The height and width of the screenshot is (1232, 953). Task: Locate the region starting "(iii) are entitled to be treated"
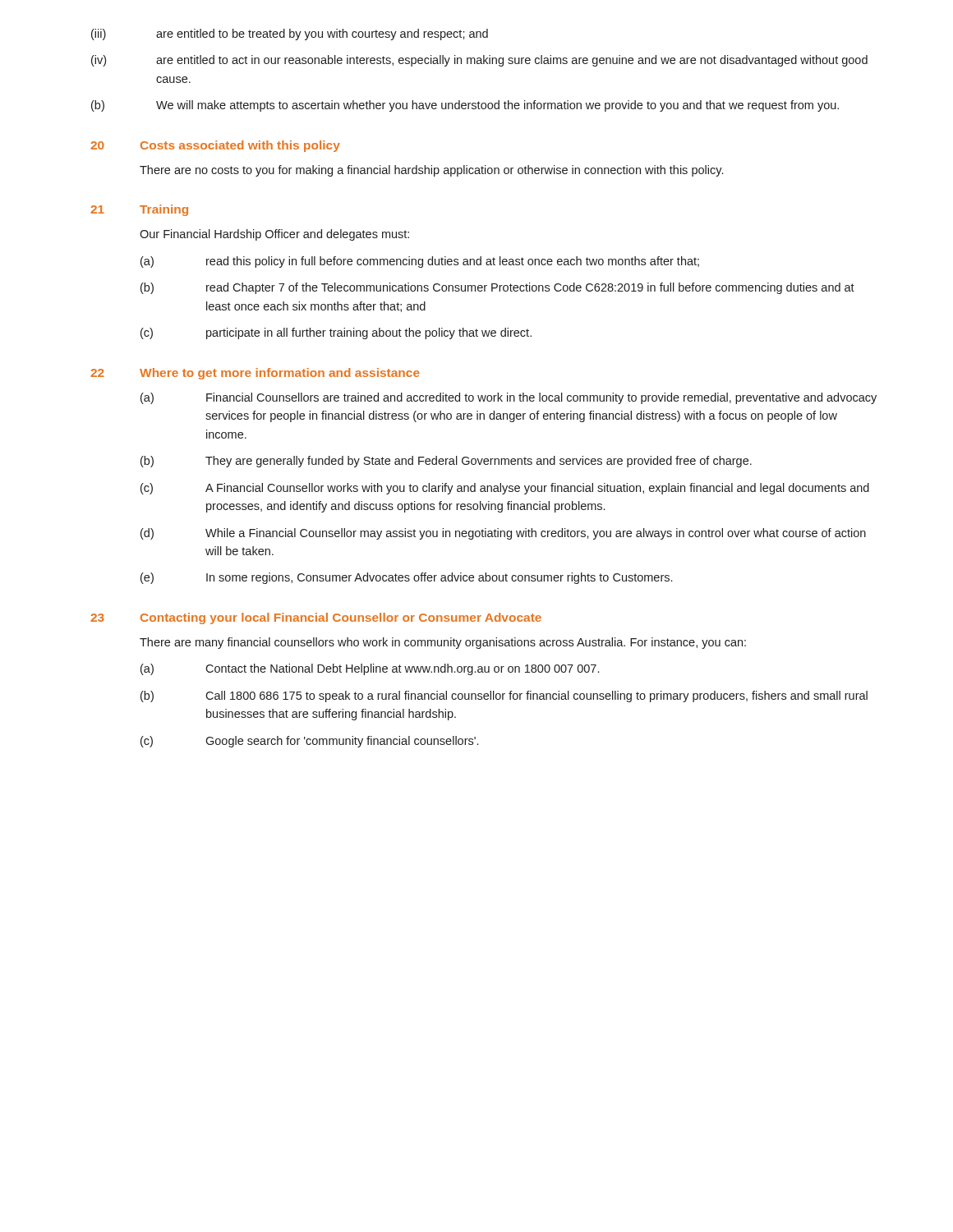485,34
